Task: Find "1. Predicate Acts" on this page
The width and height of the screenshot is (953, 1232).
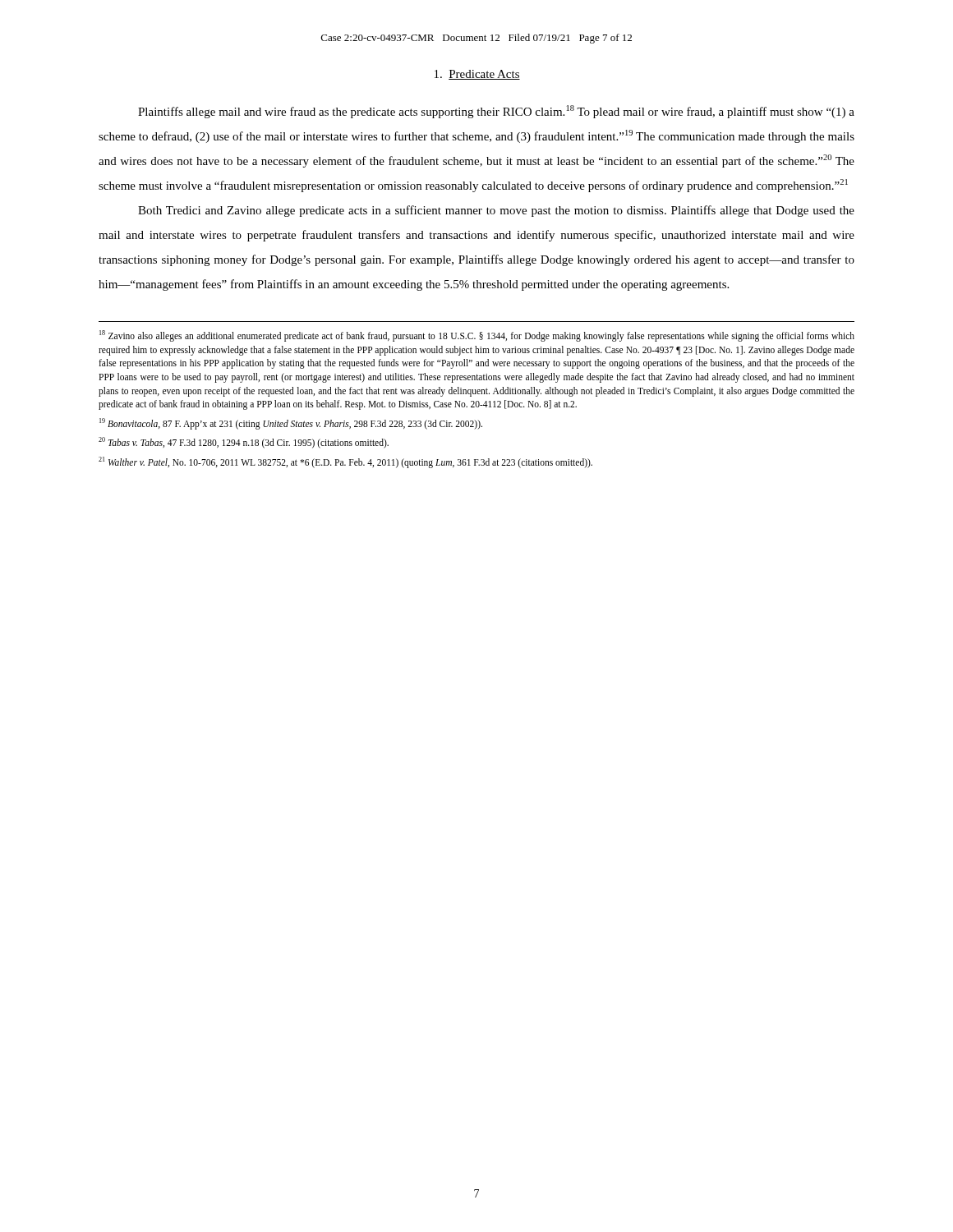Action: [x=476, y=74]
